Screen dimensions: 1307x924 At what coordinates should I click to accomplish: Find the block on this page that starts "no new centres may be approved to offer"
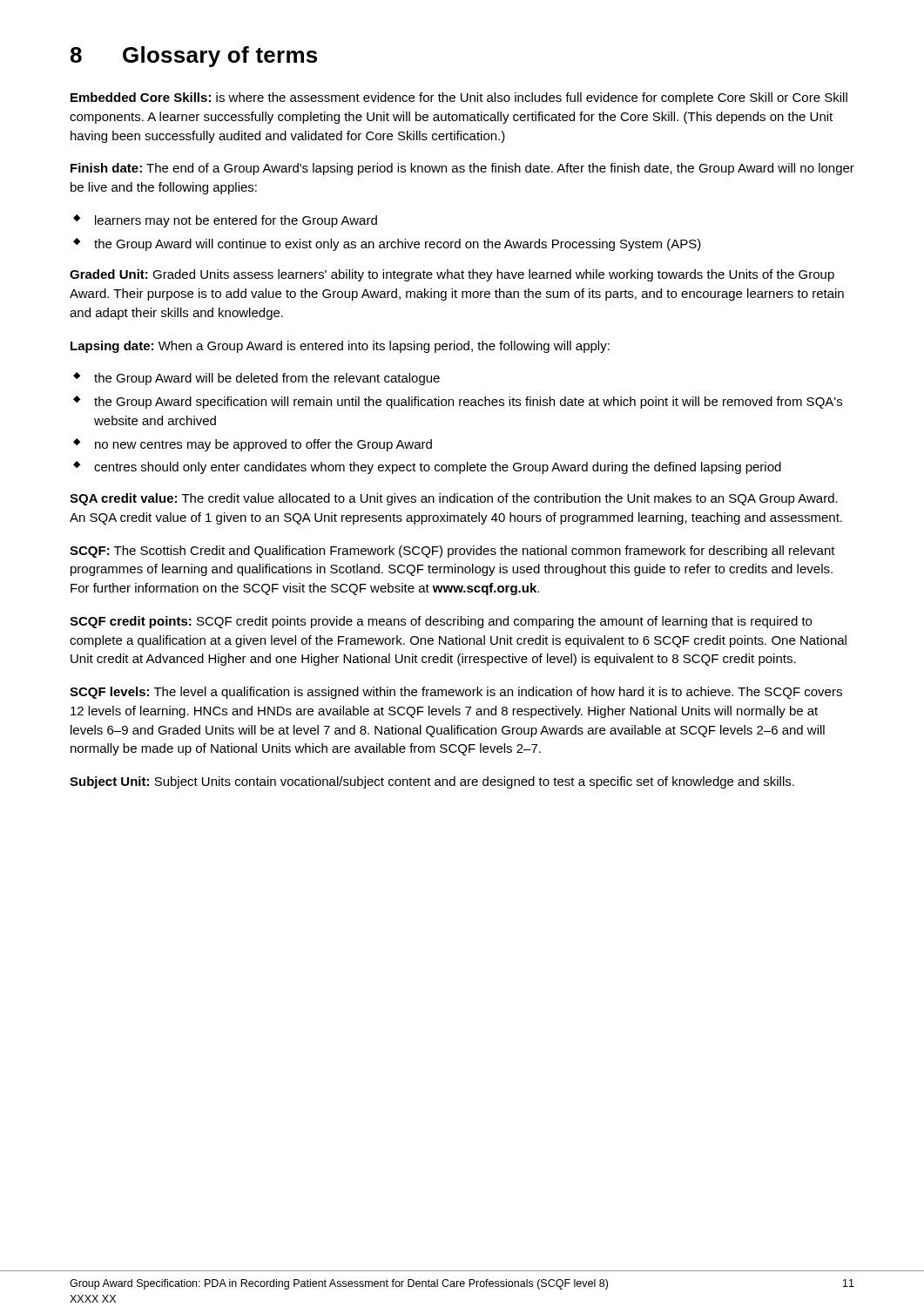(x=263, y=444)
